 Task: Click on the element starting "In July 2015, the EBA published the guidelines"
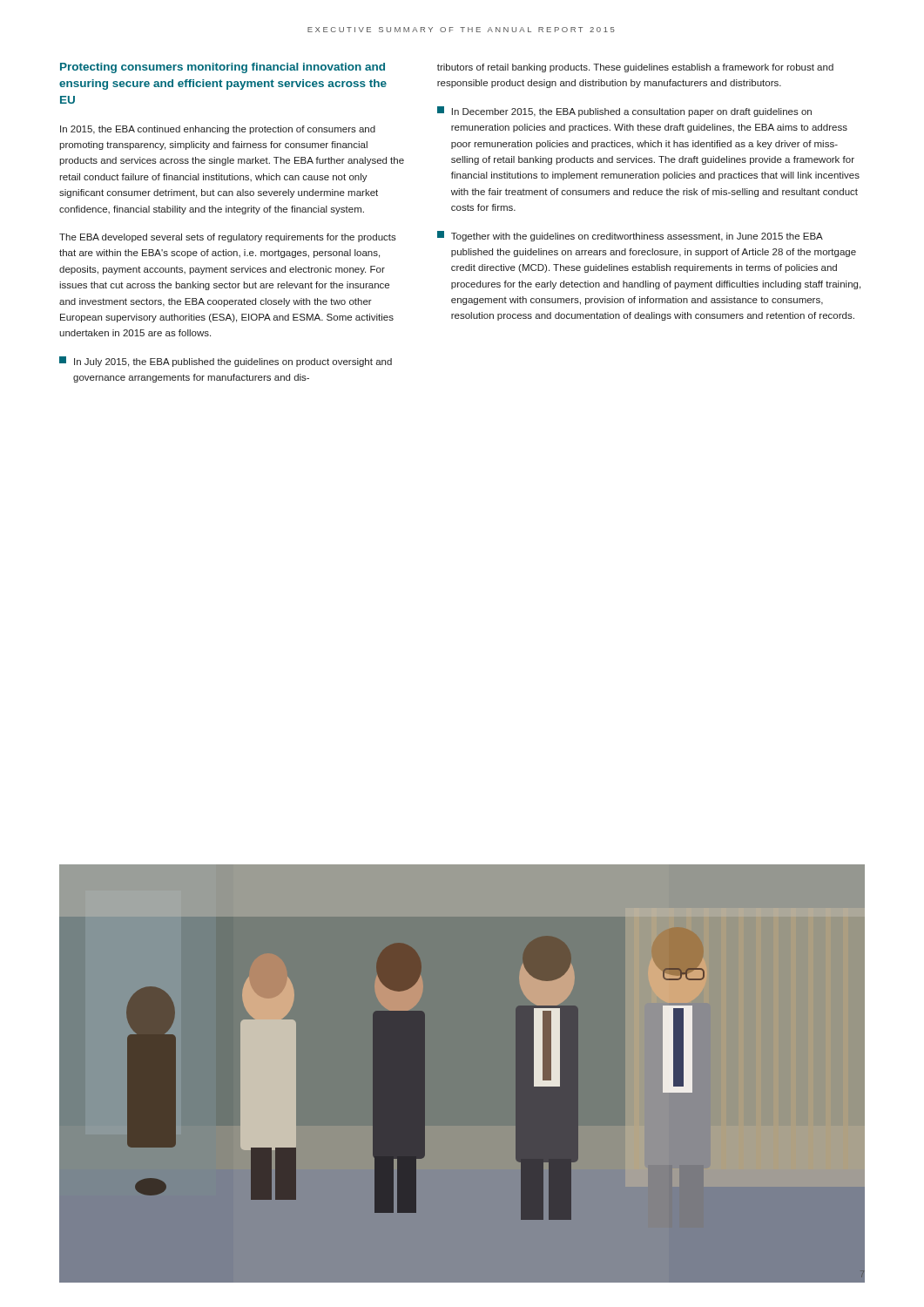[x=232, y=370]
